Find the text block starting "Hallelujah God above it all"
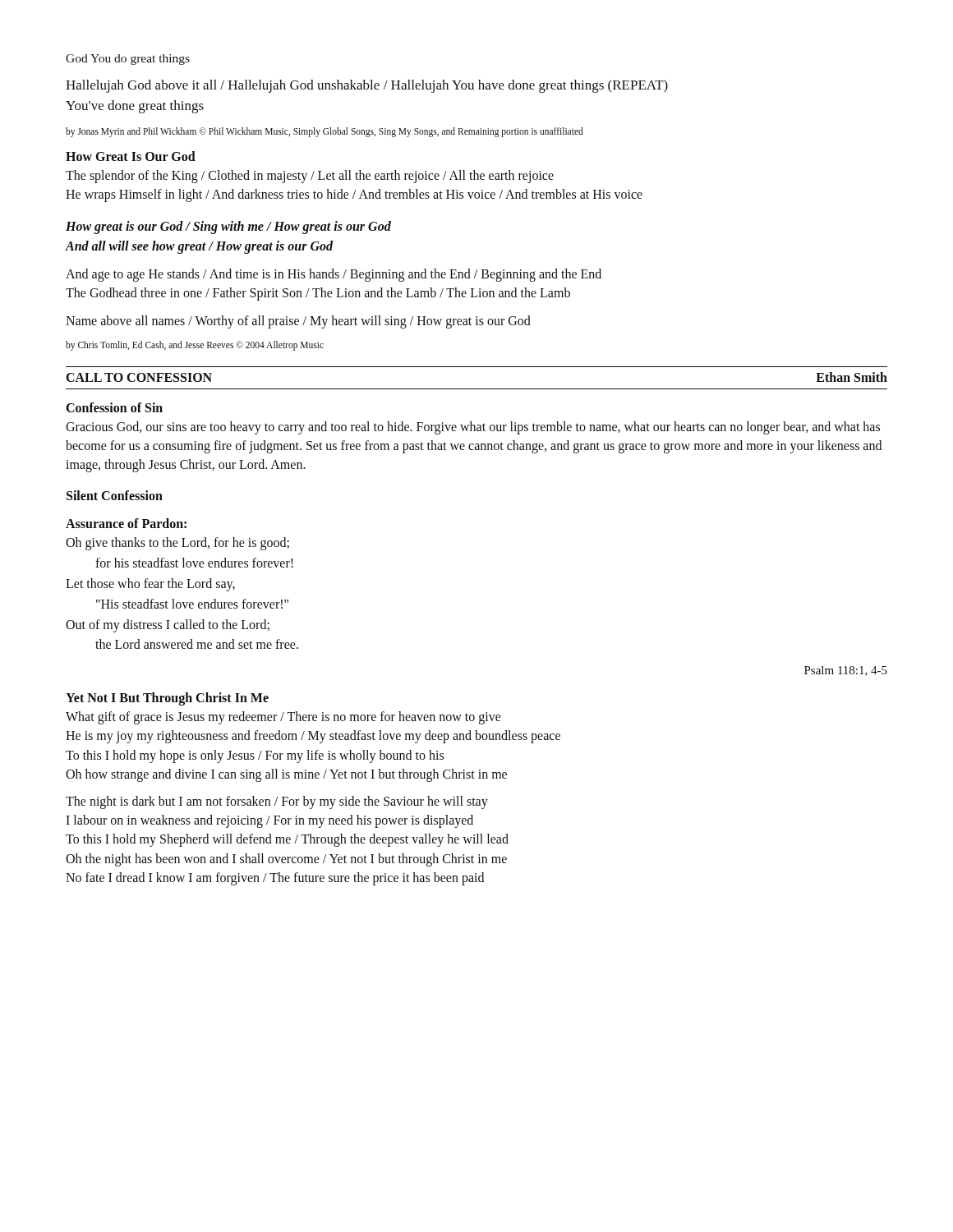This screenshot has width=953, height=1232. 367,96
